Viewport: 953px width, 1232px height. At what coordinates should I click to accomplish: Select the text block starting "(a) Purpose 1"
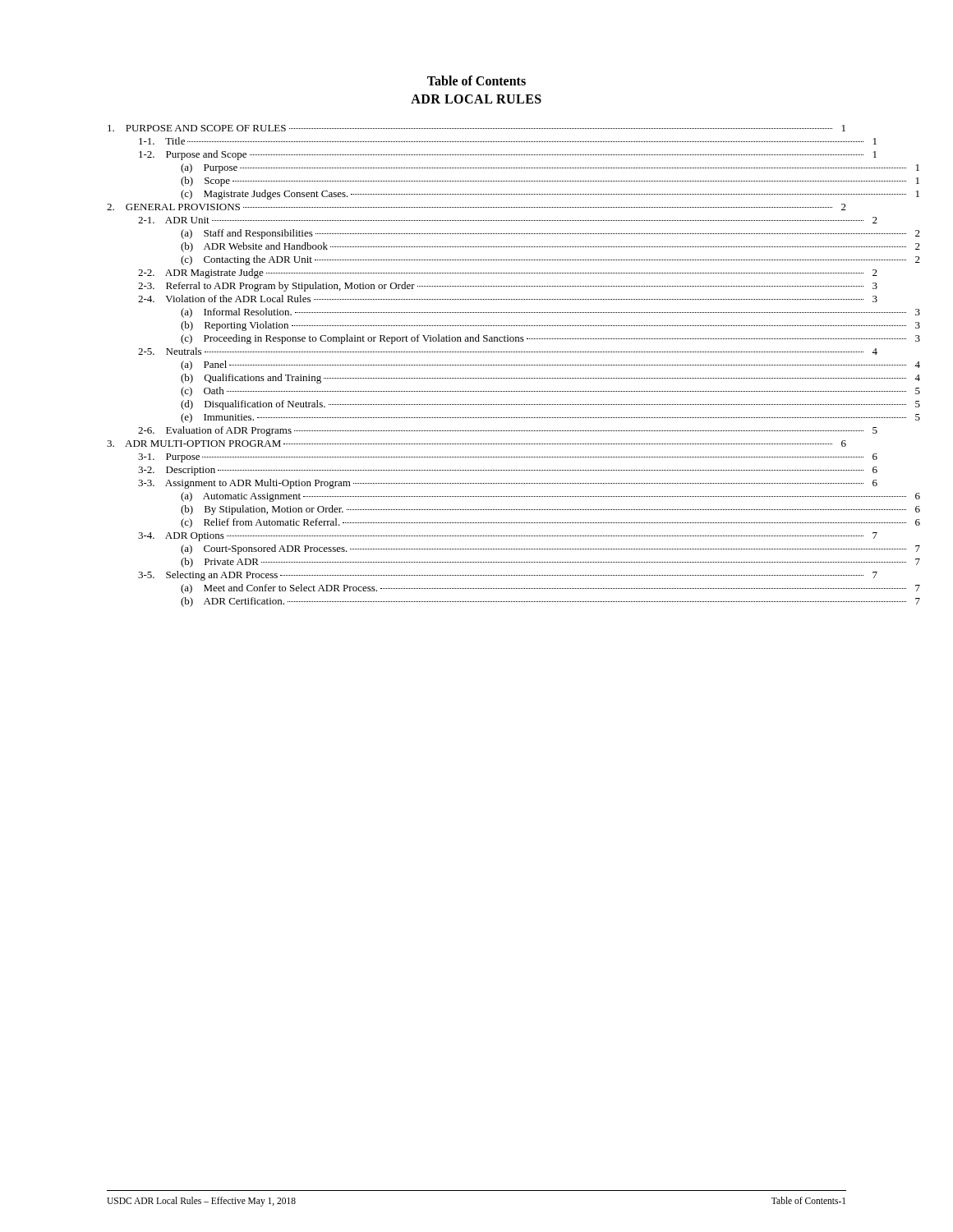(x=550, y=168)
